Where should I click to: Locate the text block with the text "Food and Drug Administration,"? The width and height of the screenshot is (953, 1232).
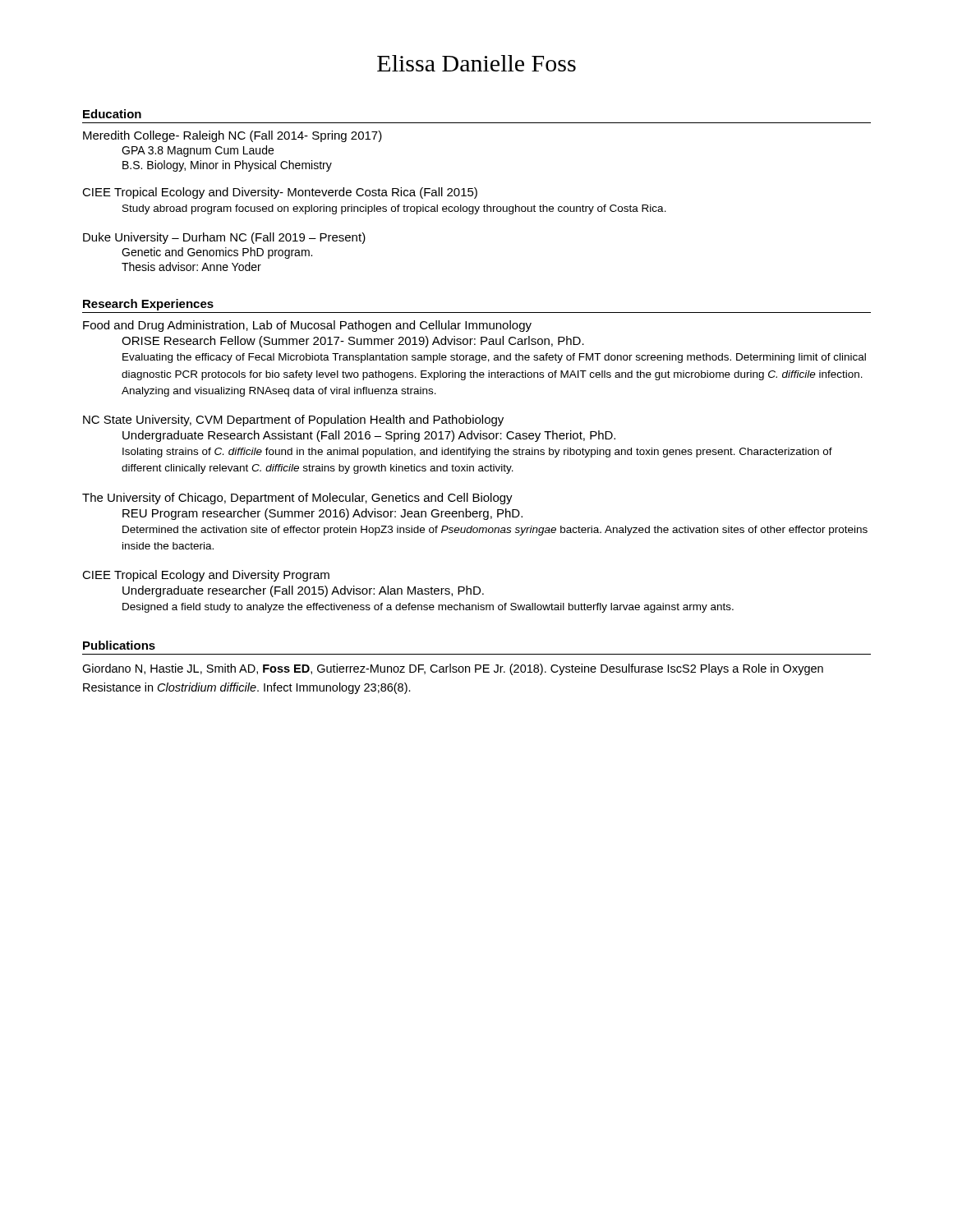476,359
